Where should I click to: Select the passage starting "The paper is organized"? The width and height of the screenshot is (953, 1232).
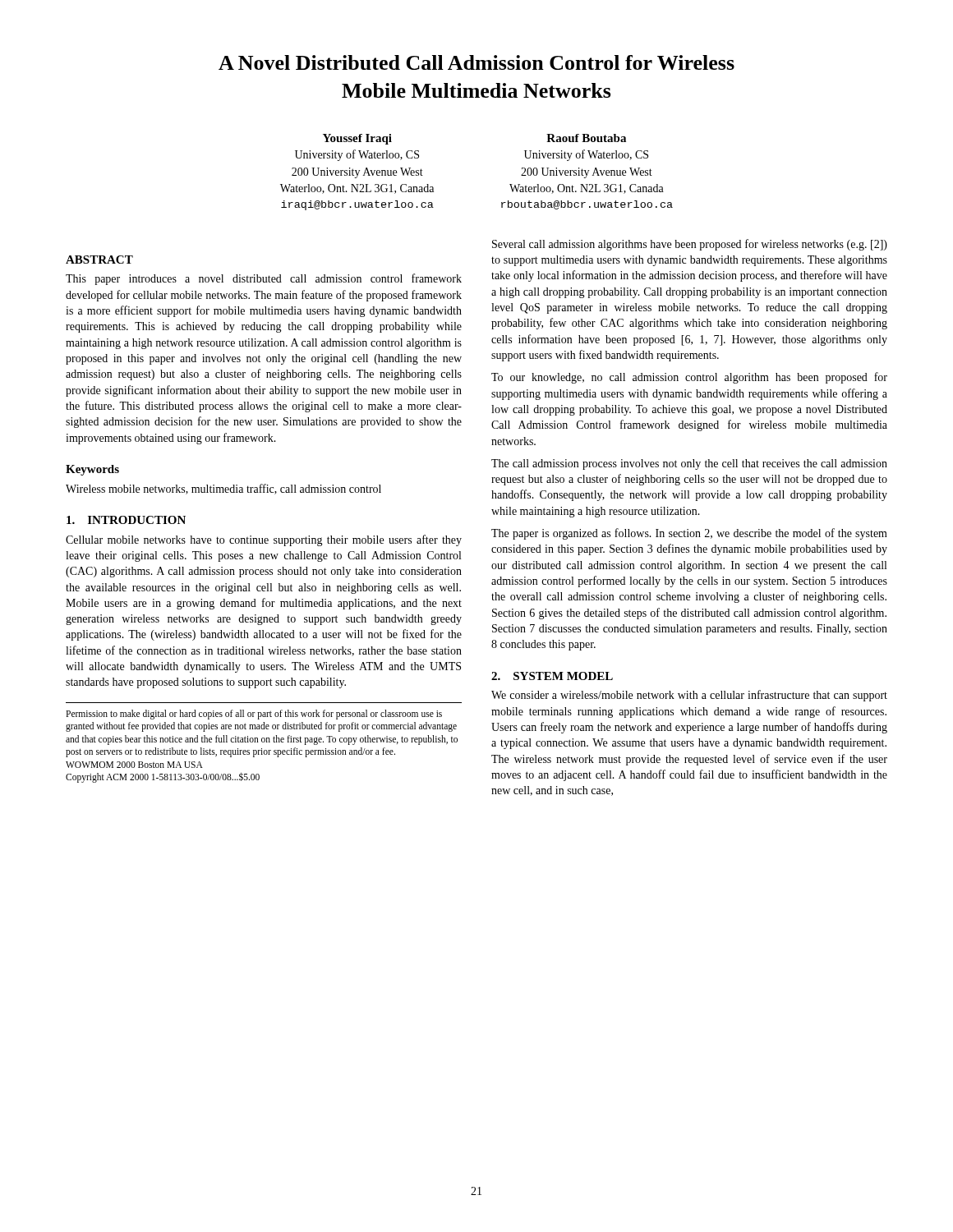(x=689, y=589)
